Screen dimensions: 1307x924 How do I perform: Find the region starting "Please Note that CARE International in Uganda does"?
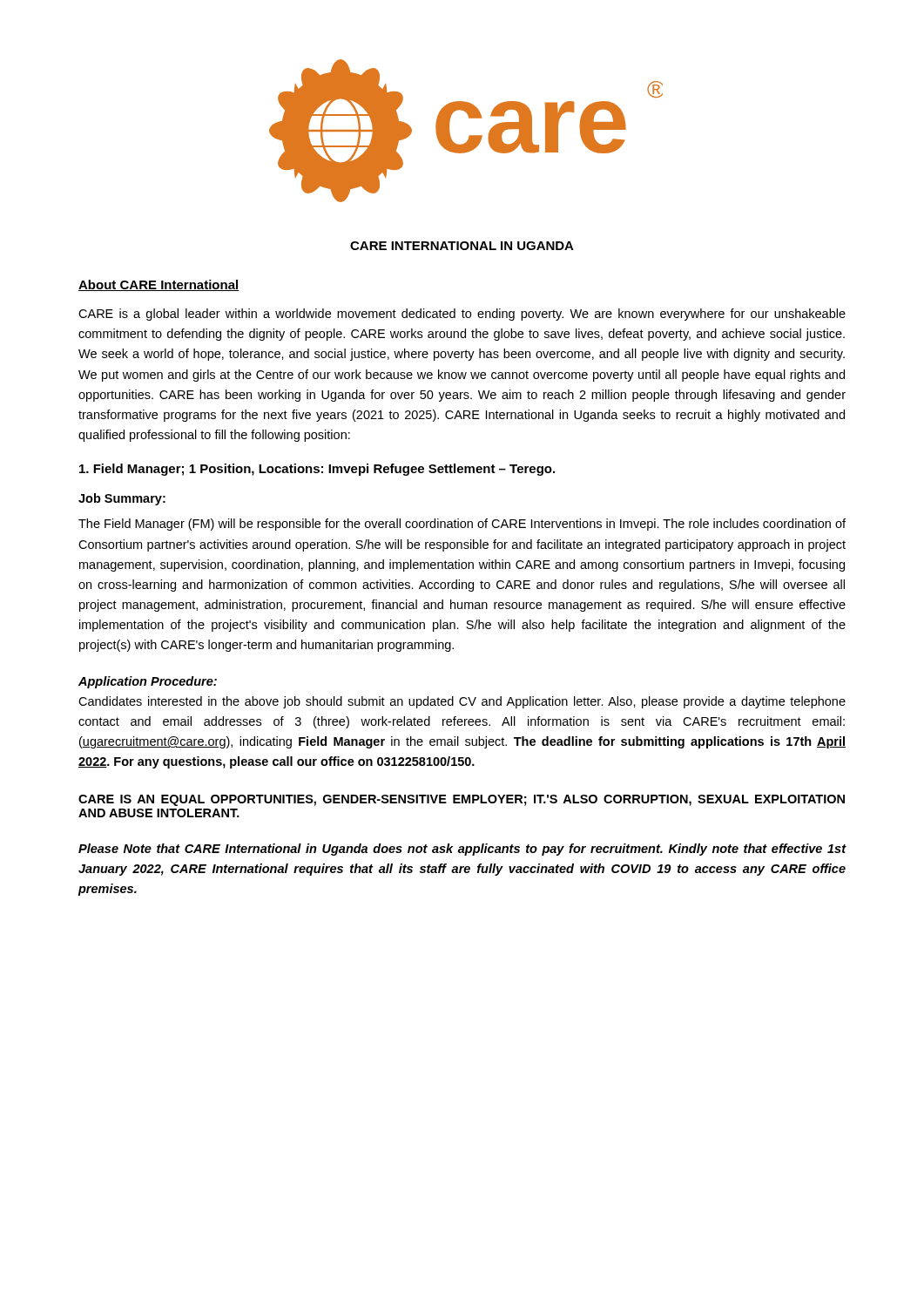point(462,869)
